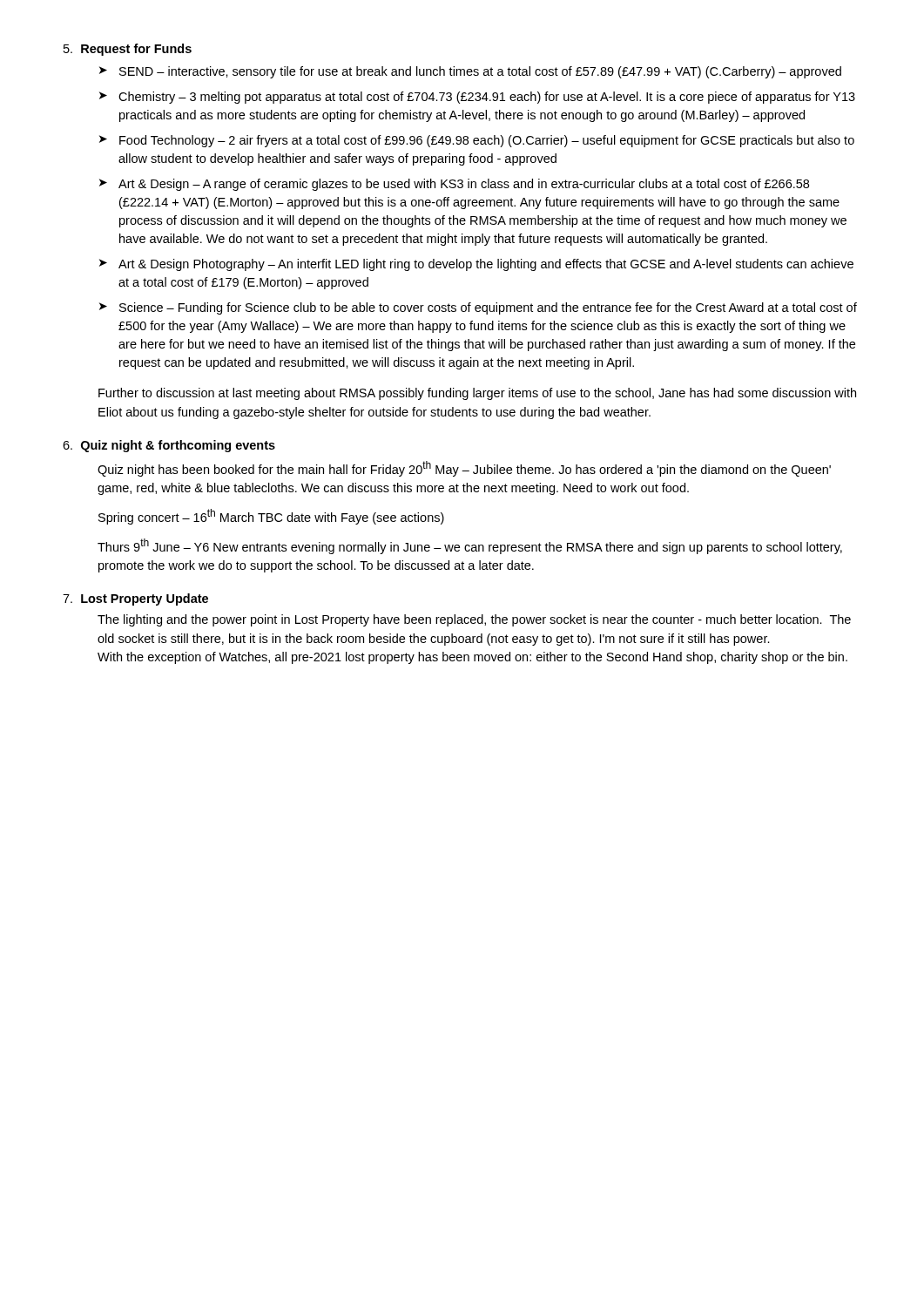This screenshot has height=1307, width=924.
Task: Point to the block beginning "Spring concert – 16th"
Action: click(x=271, y=516)
